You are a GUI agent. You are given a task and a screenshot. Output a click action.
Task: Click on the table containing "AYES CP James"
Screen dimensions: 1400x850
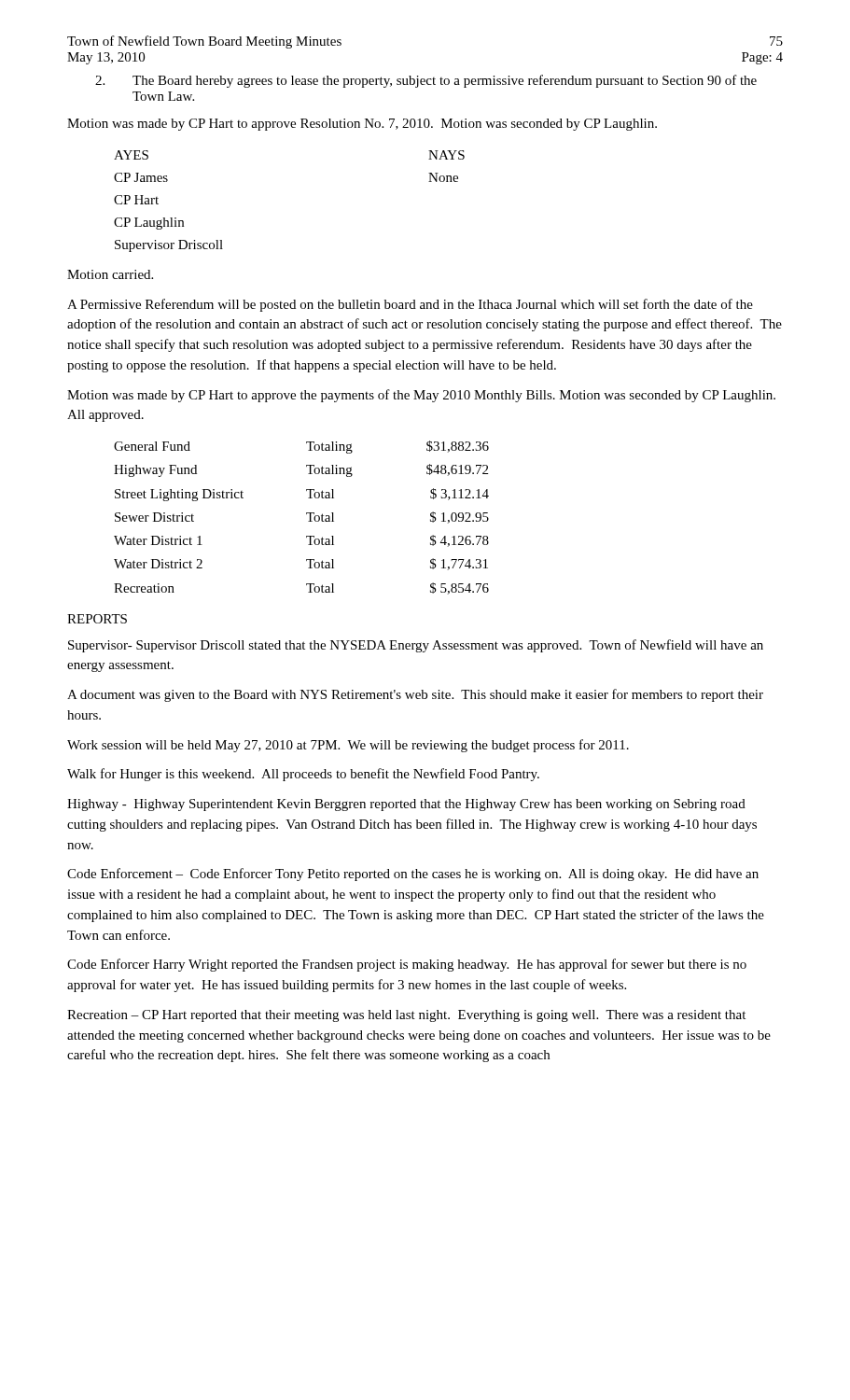425,200
